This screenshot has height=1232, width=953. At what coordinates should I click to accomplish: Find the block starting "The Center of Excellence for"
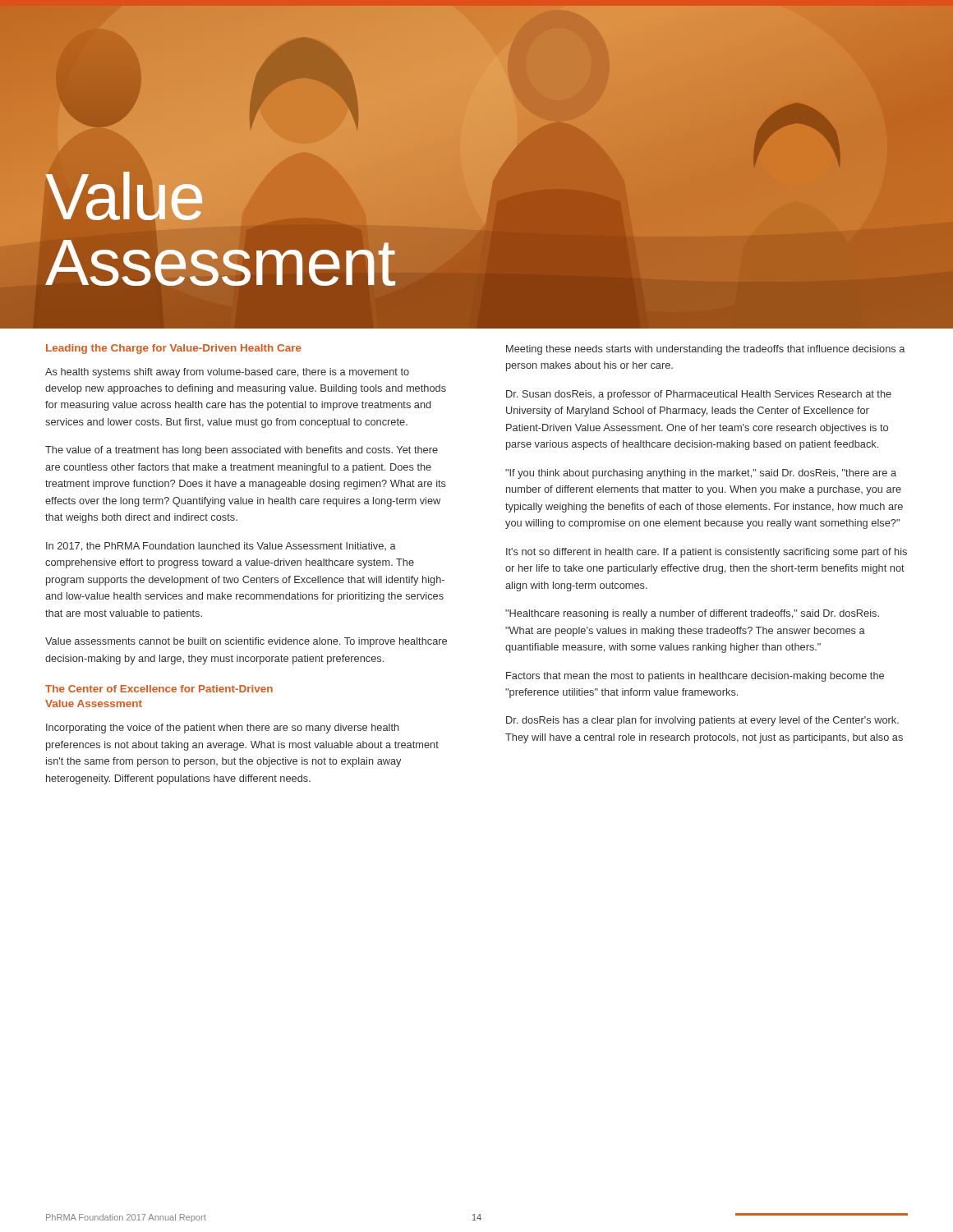159,696
